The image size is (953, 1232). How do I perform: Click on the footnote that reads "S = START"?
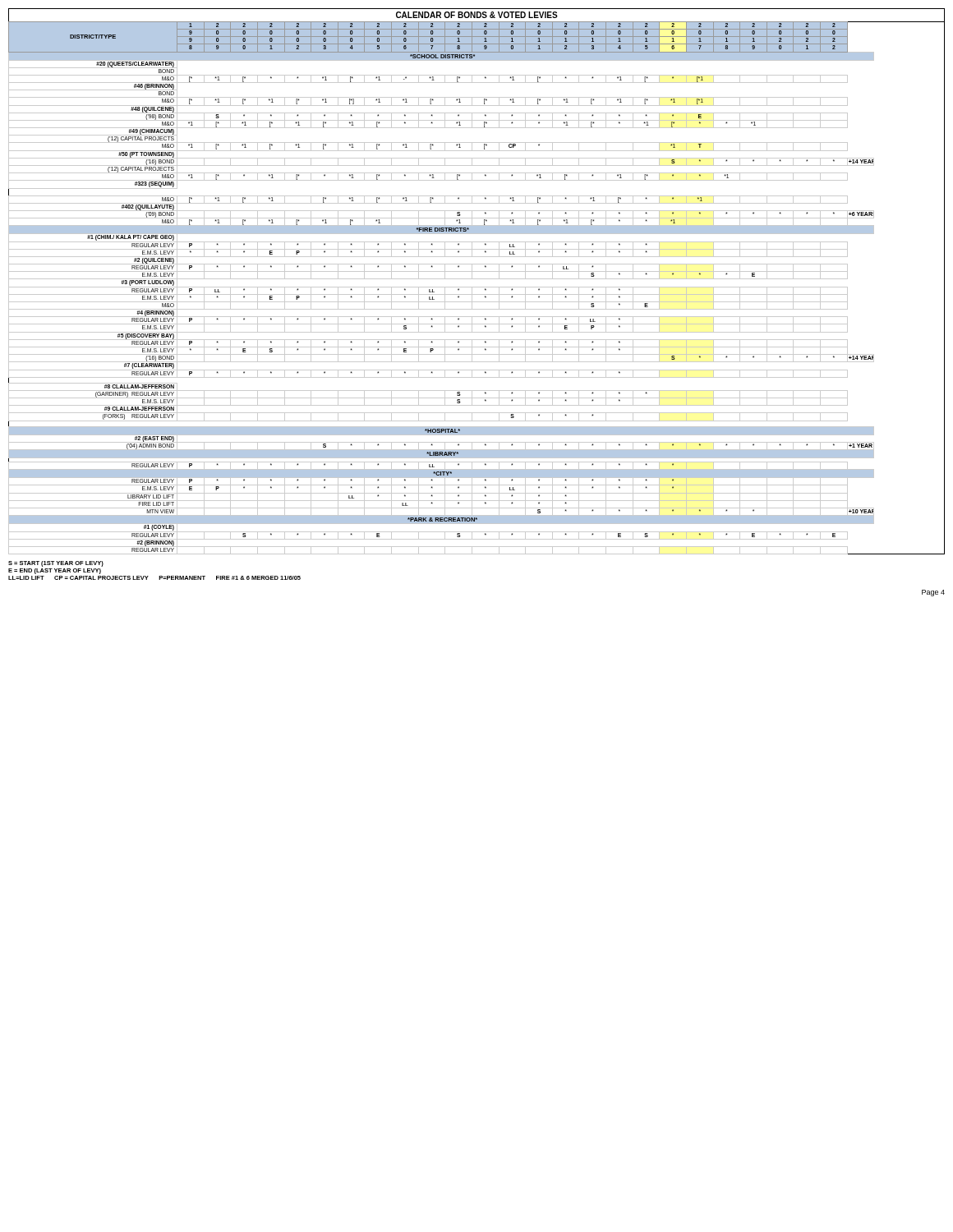(56, 563)
